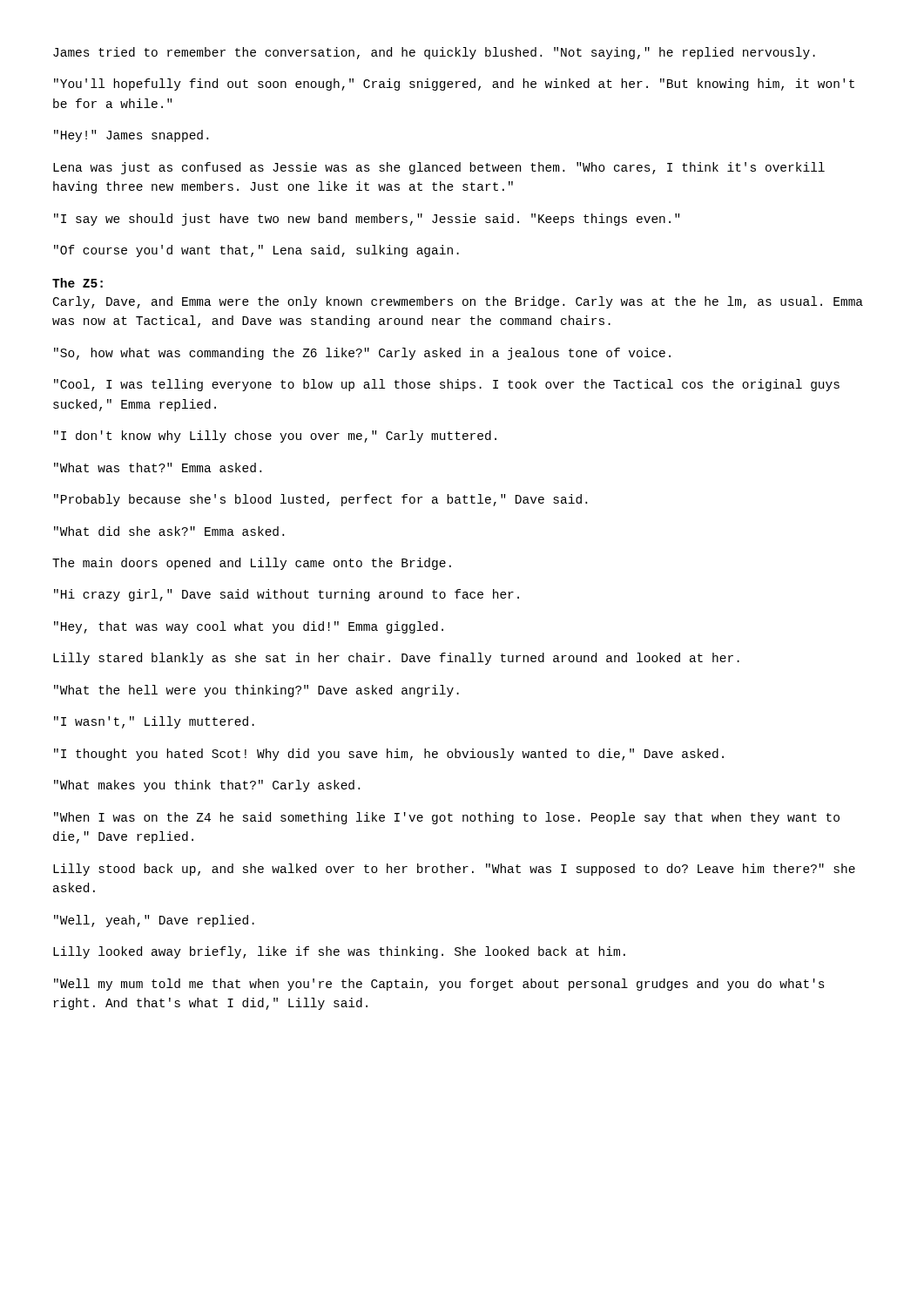Select the block starting "James tried to remember the conversation, and he"
Screen dimensions: 1307x924
click(435, 53)
